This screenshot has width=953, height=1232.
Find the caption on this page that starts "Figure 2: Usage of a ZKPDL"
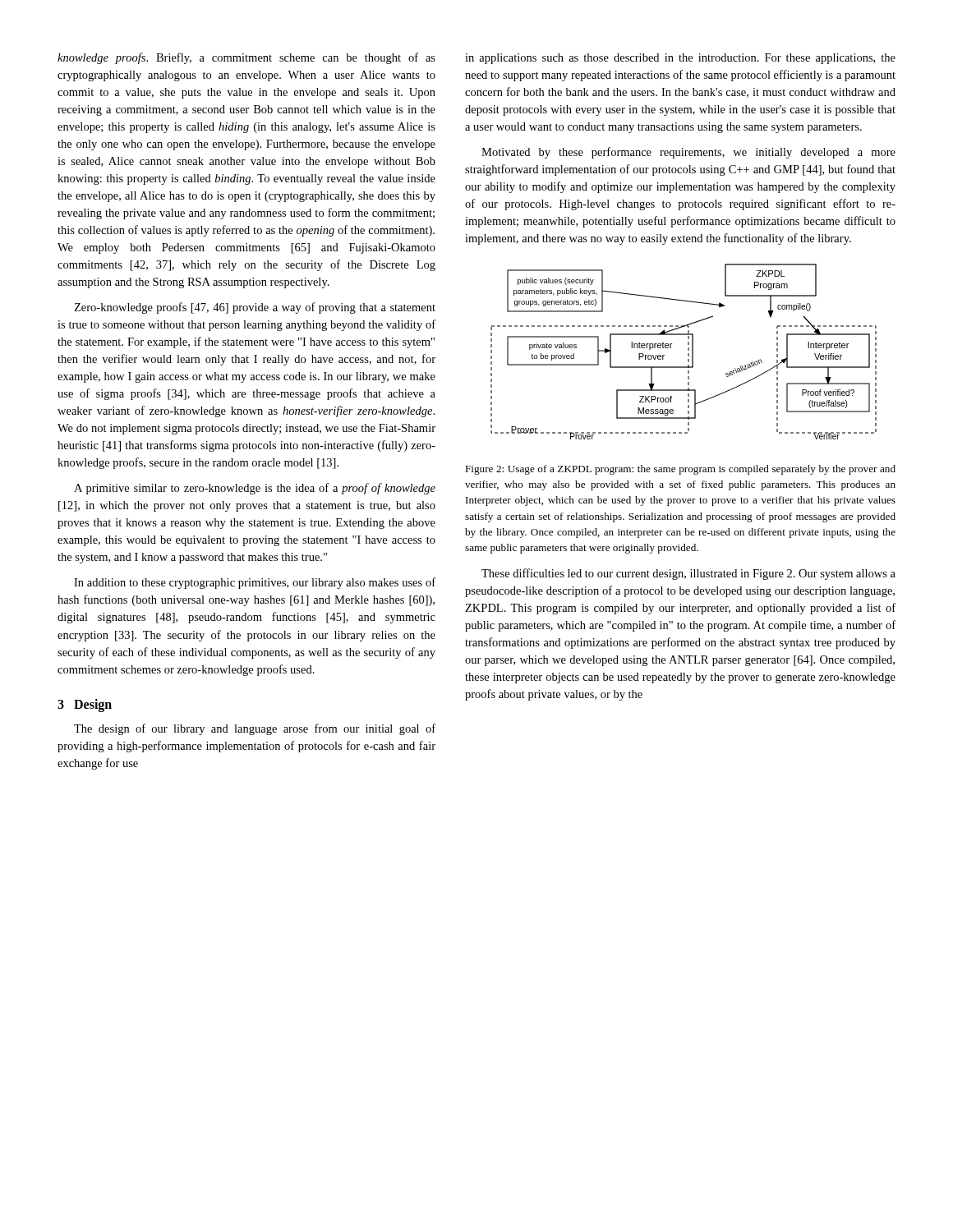pyautogui.click(x=680, y=508)
